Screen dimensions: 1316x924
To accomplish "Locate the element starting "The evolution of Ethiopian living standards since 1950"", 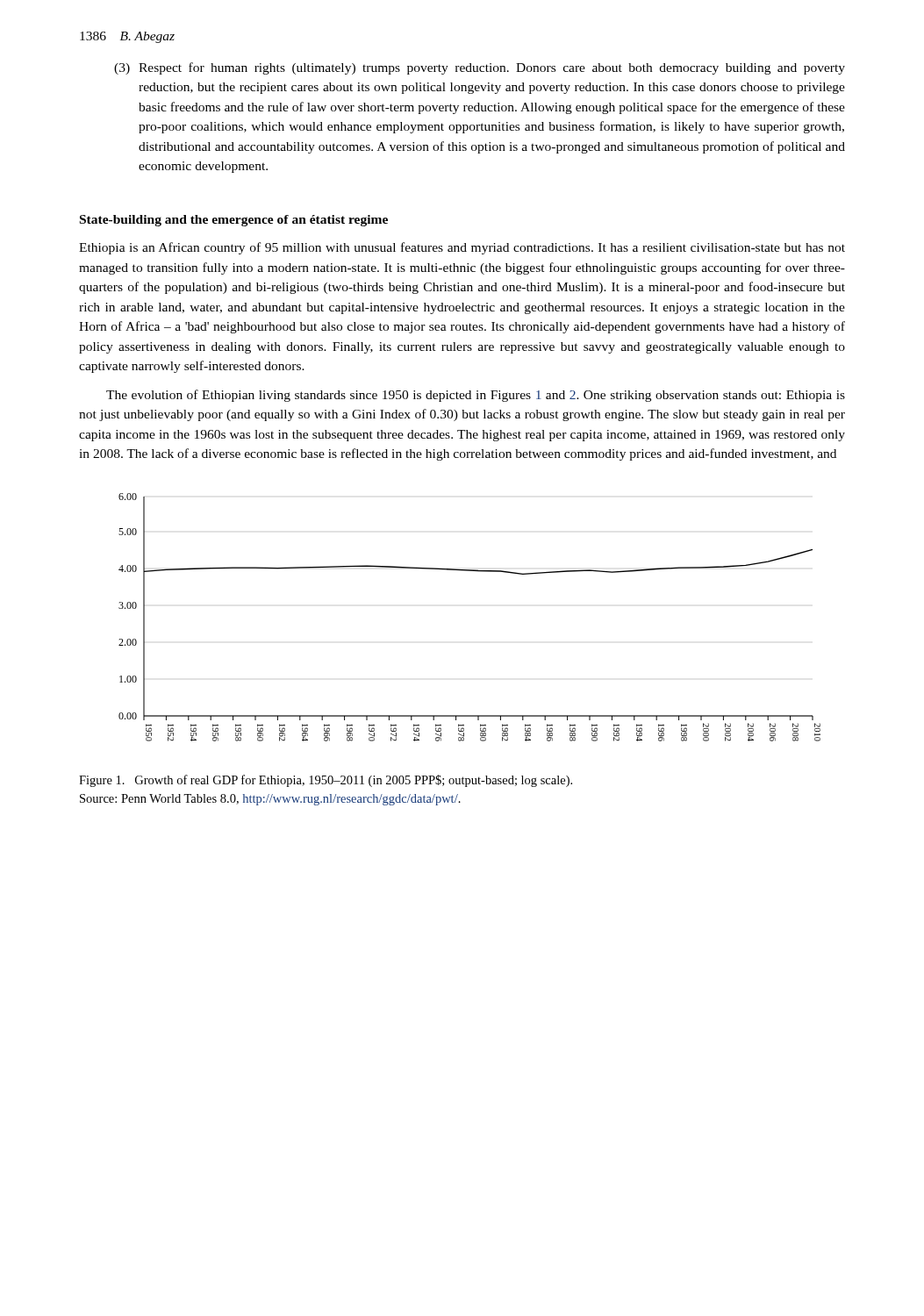I will [462, 424].
